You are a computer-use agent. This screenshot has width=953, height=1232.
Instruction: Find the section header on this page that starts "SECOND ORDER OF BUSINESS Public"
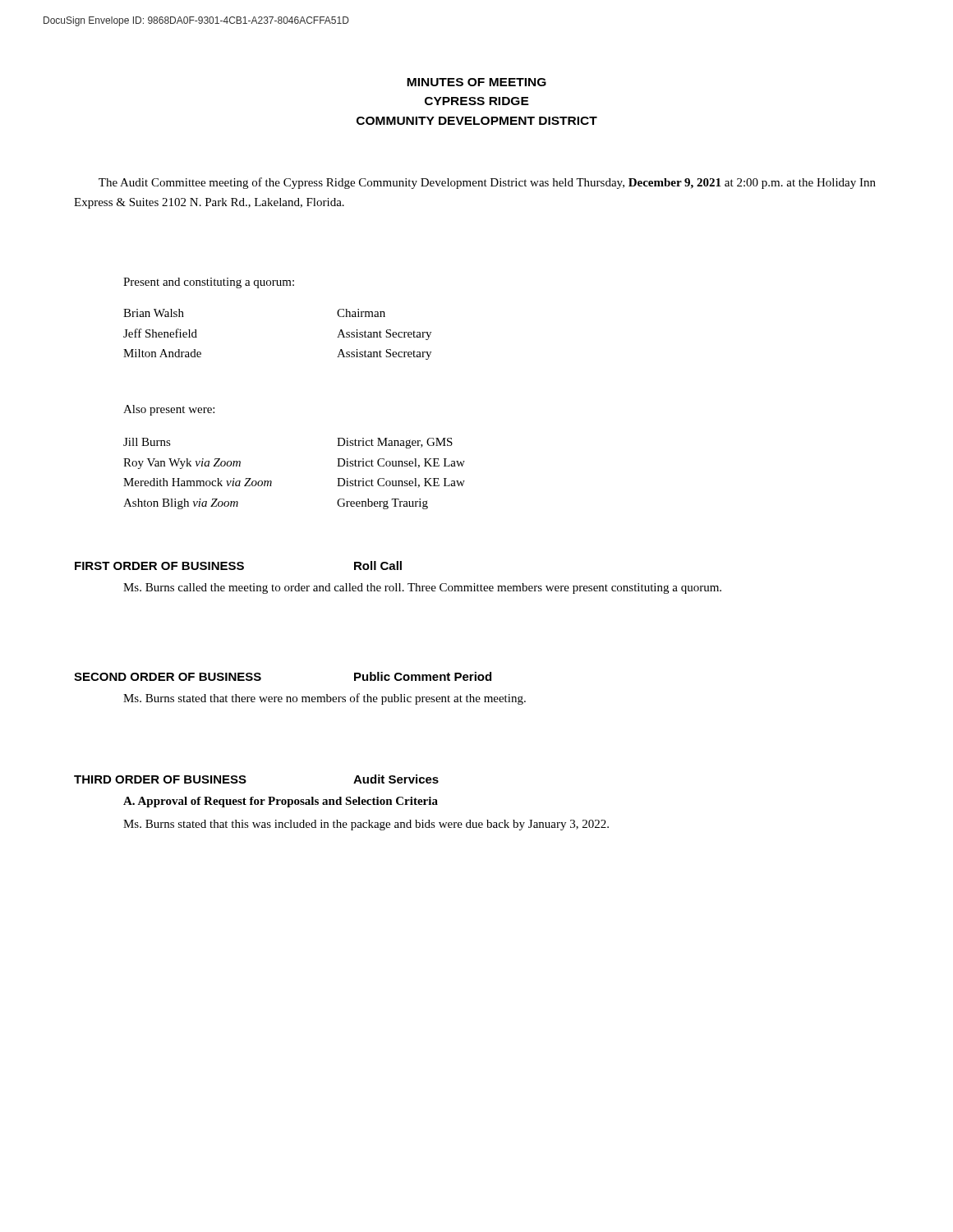click(476, 676)
